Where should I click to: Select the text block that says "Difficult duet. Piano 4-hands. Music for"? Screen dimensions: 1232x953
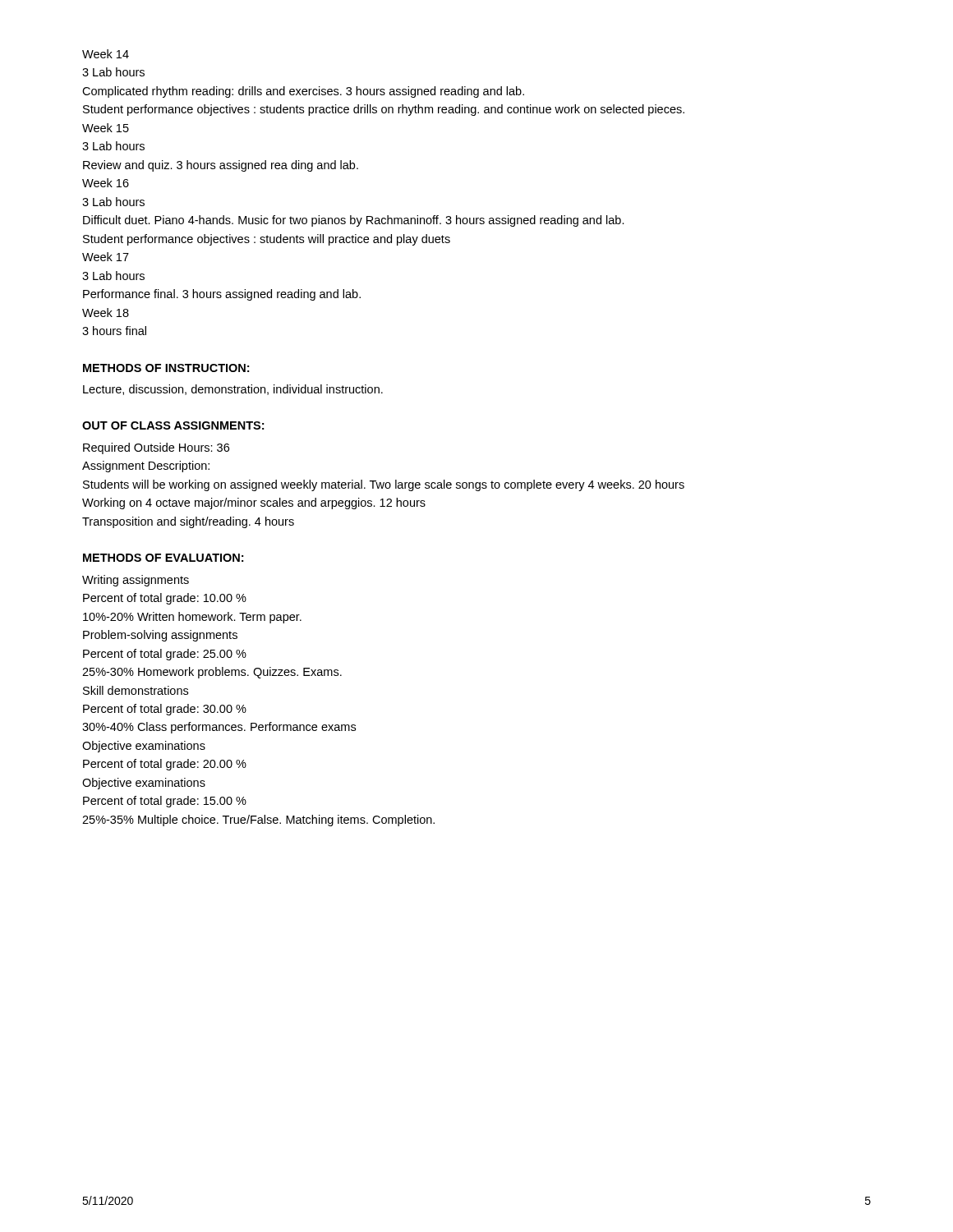[353, 220]
